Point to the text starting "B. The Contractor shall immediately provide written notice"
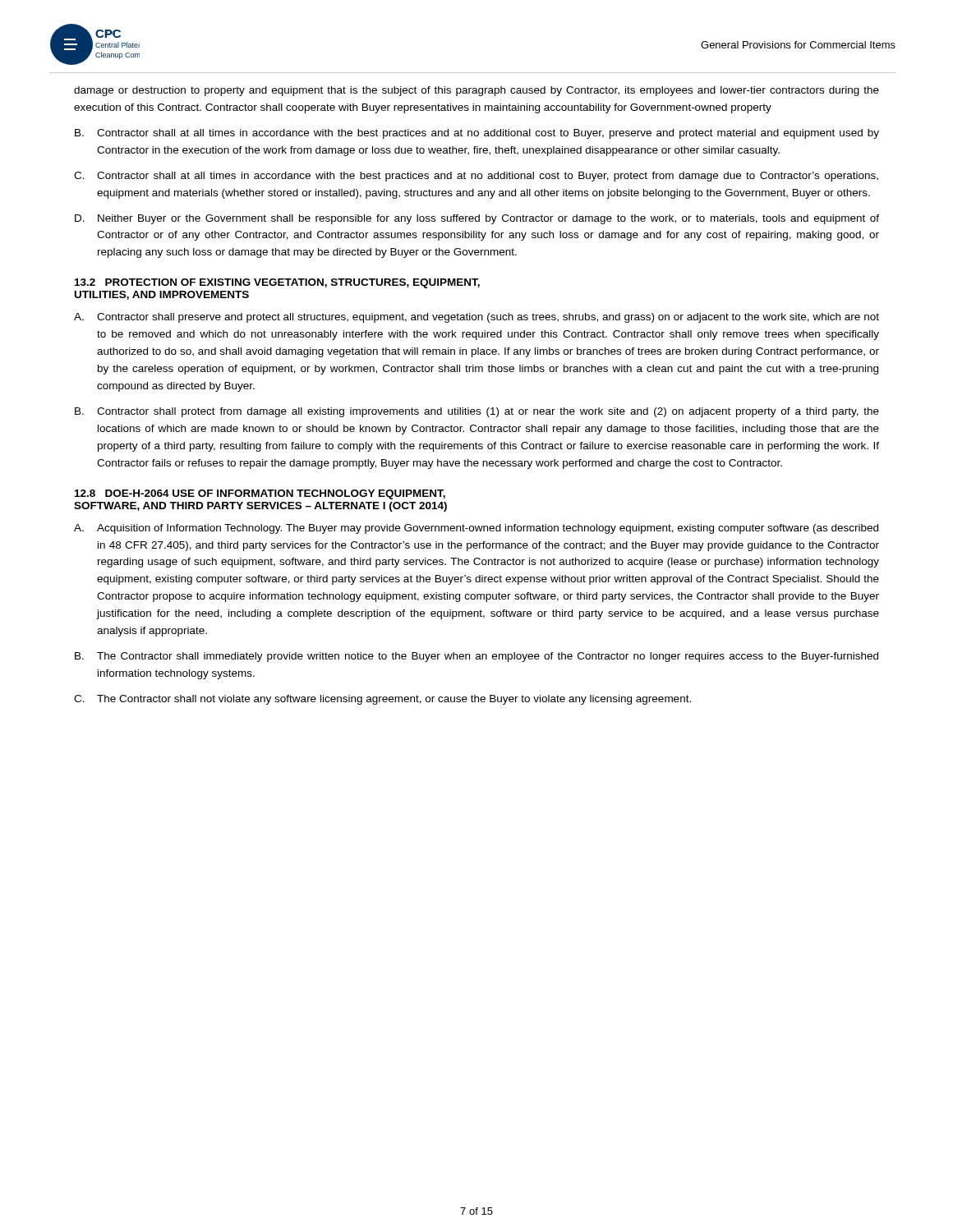Image resolution: width=953 pixels, height=1232 pixels. (x=476, y=665)
